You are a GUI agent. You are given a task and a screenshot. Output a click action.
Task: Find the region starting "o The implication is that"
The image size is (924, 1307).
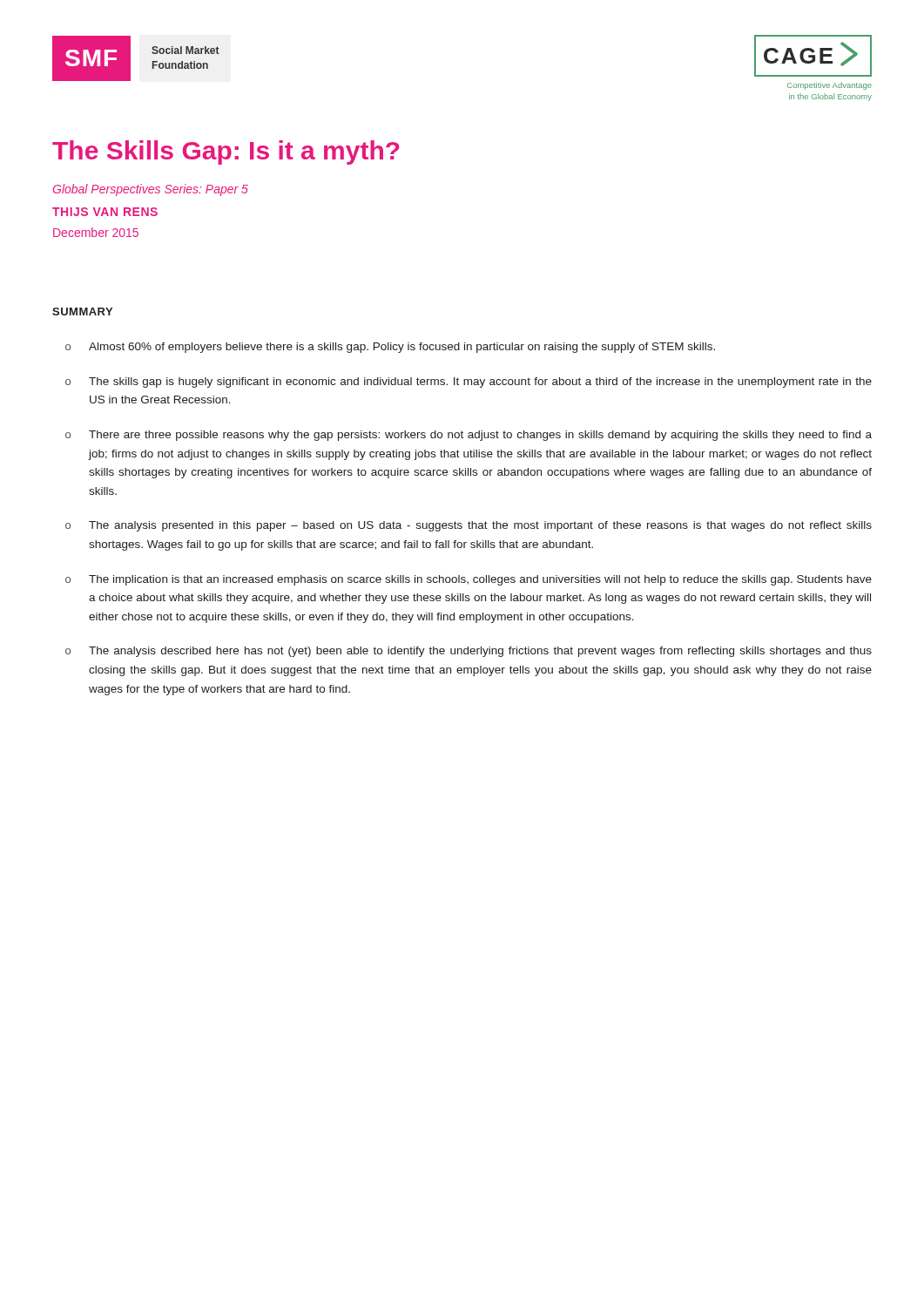(462, 598)
